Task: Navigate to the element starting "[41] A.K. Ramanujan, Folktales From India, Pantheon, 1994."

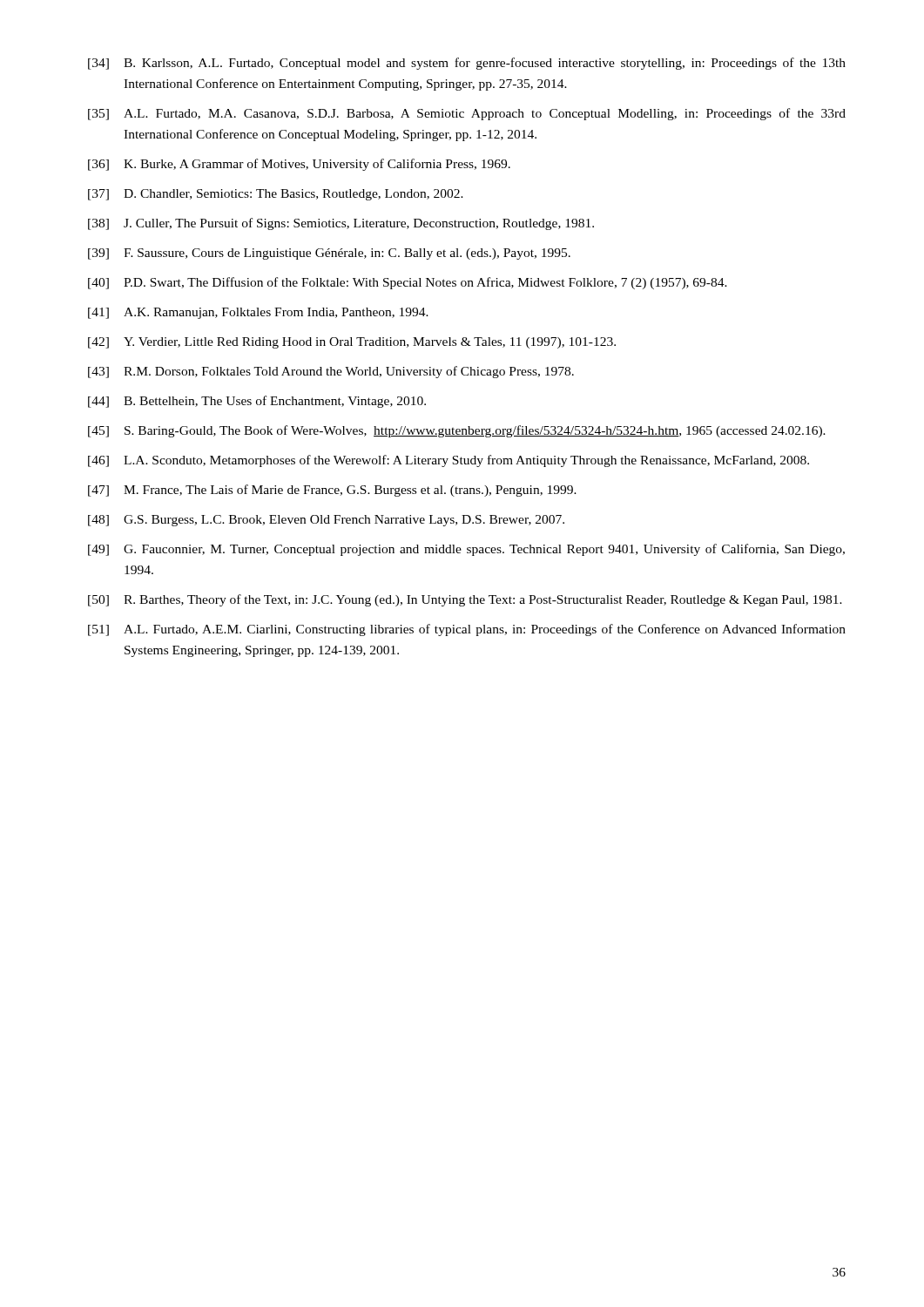Action: [258, 313]
